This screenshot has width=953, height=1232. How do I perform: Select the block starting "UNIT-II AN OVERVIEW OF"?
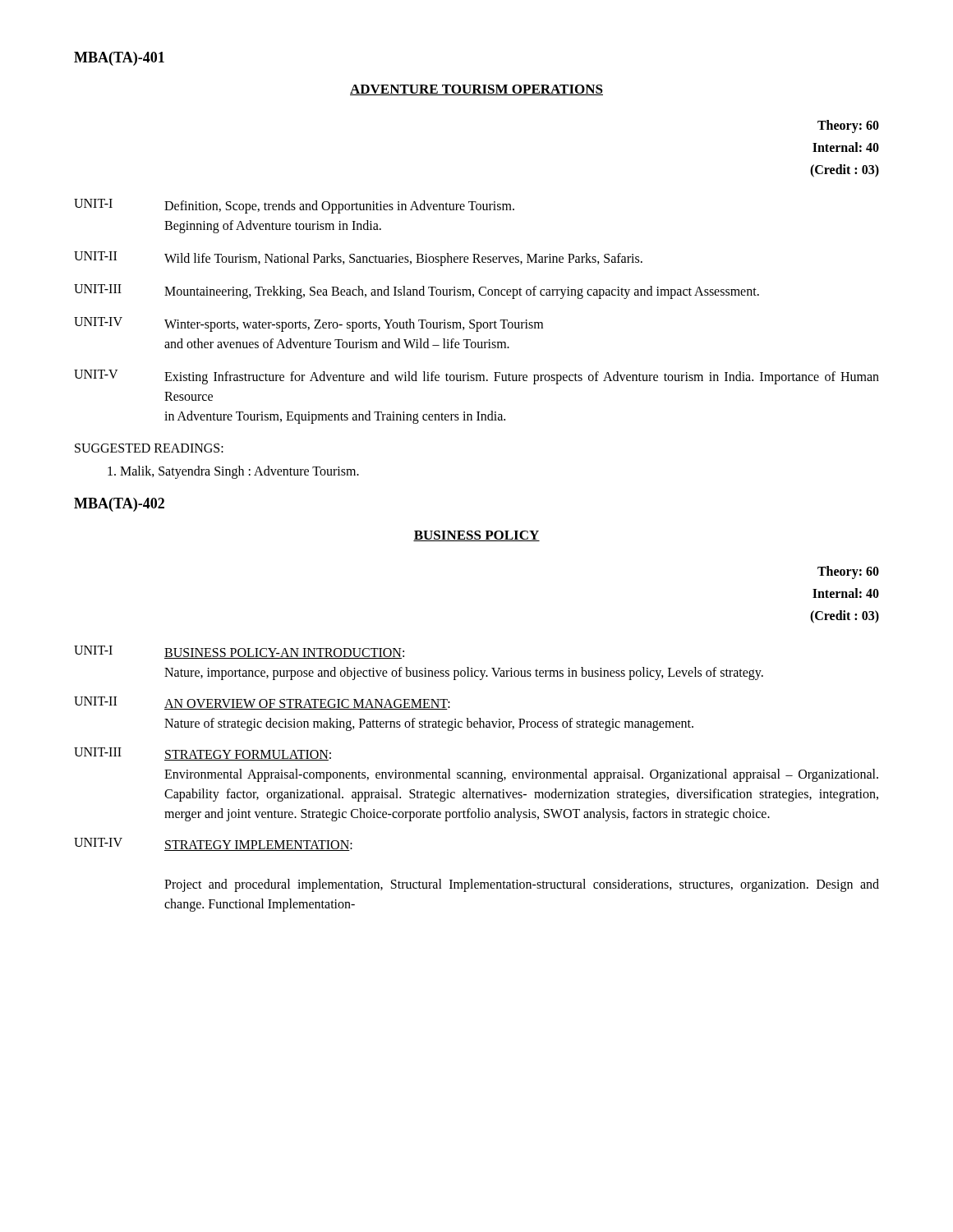(476, 714)
